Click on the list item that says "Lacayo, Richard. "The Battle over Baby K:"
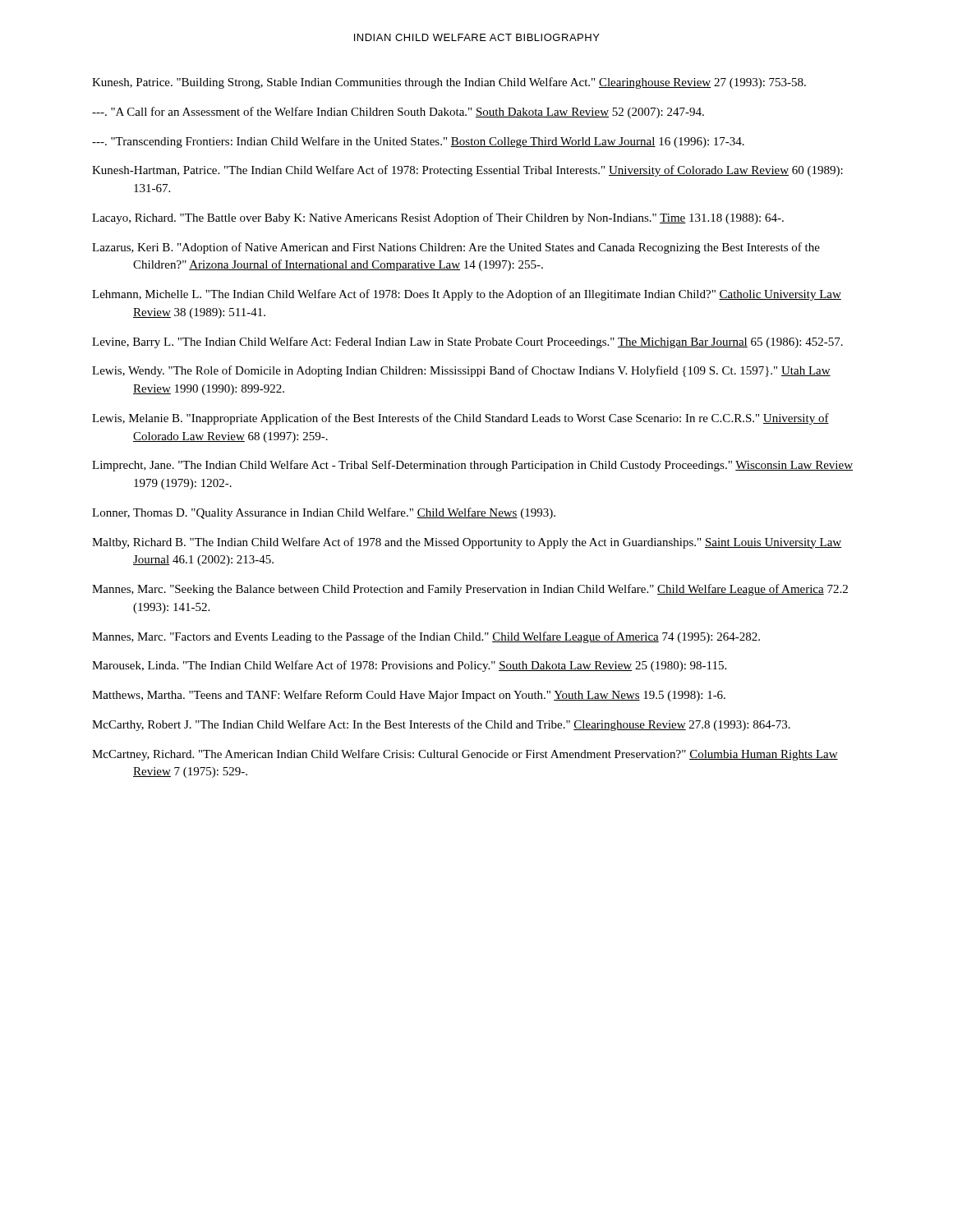Image resolution: width=953 pixels, height=1232 pixels. (x=476, y=218)
